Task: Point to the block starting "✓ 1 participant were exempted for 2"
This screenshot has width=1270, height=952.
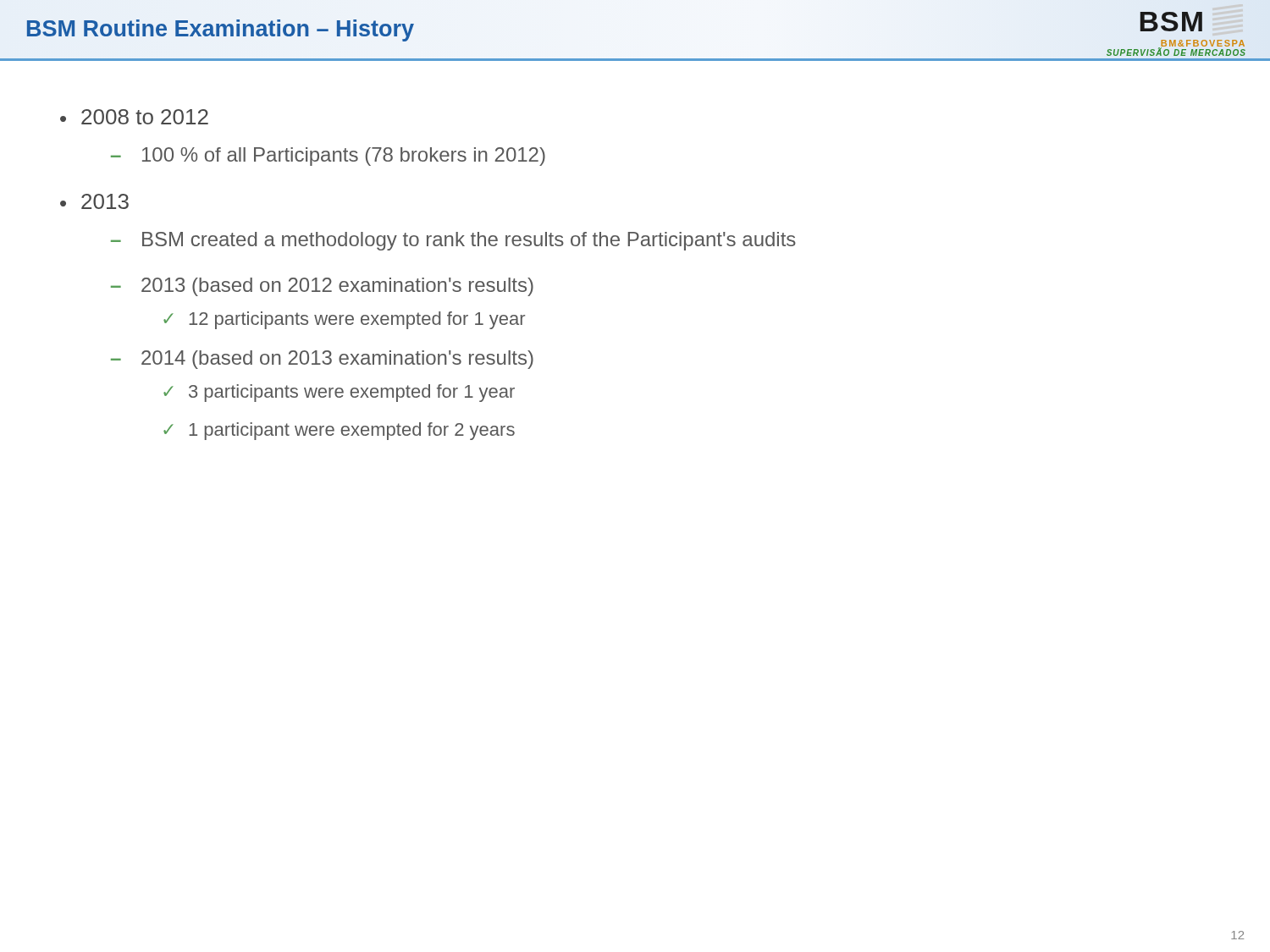Action: coord(338,430)
